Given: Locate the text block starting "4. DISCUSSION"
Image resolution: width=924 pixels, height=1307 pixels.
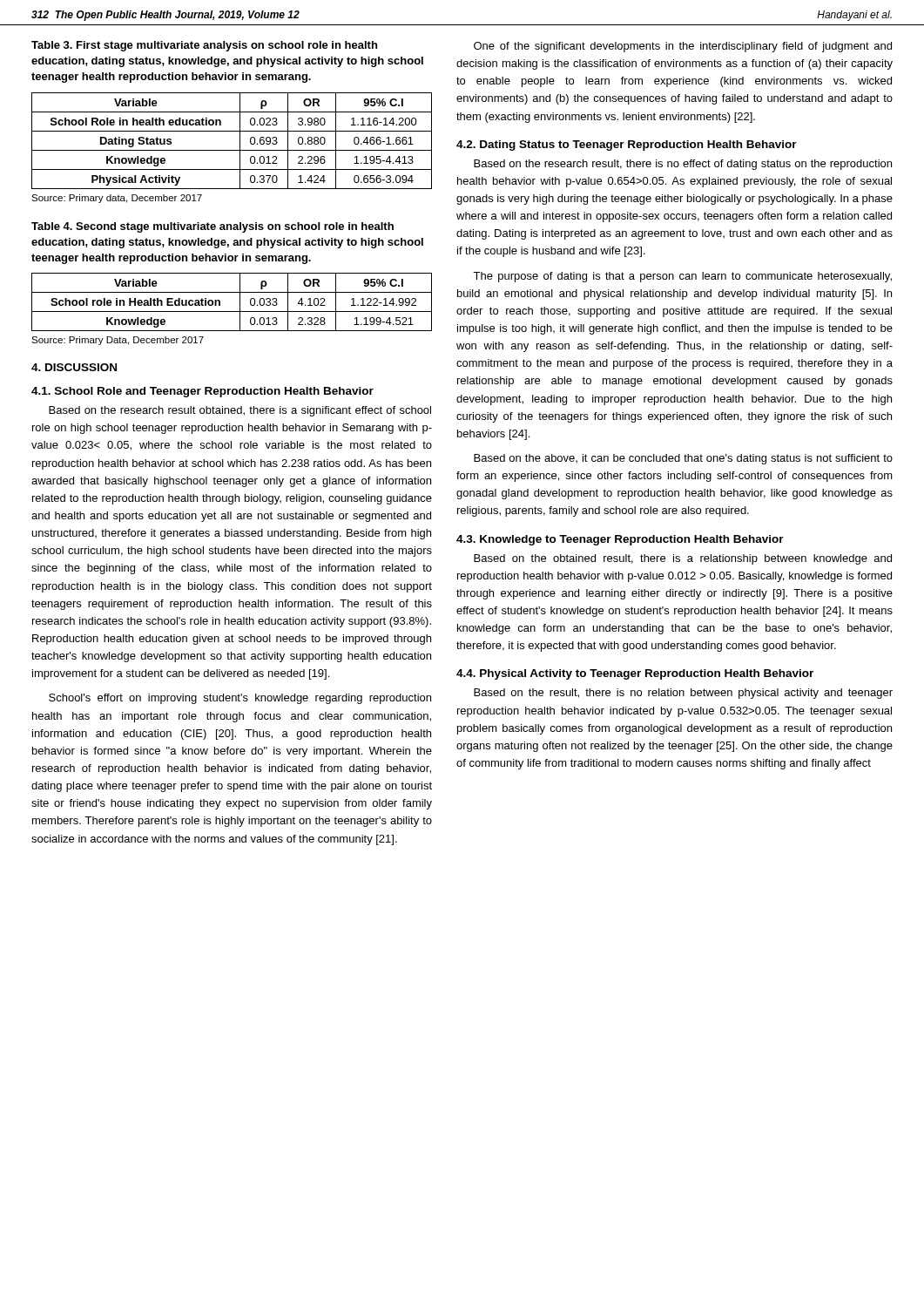Looking at the screenshot, I should [74, 367].
